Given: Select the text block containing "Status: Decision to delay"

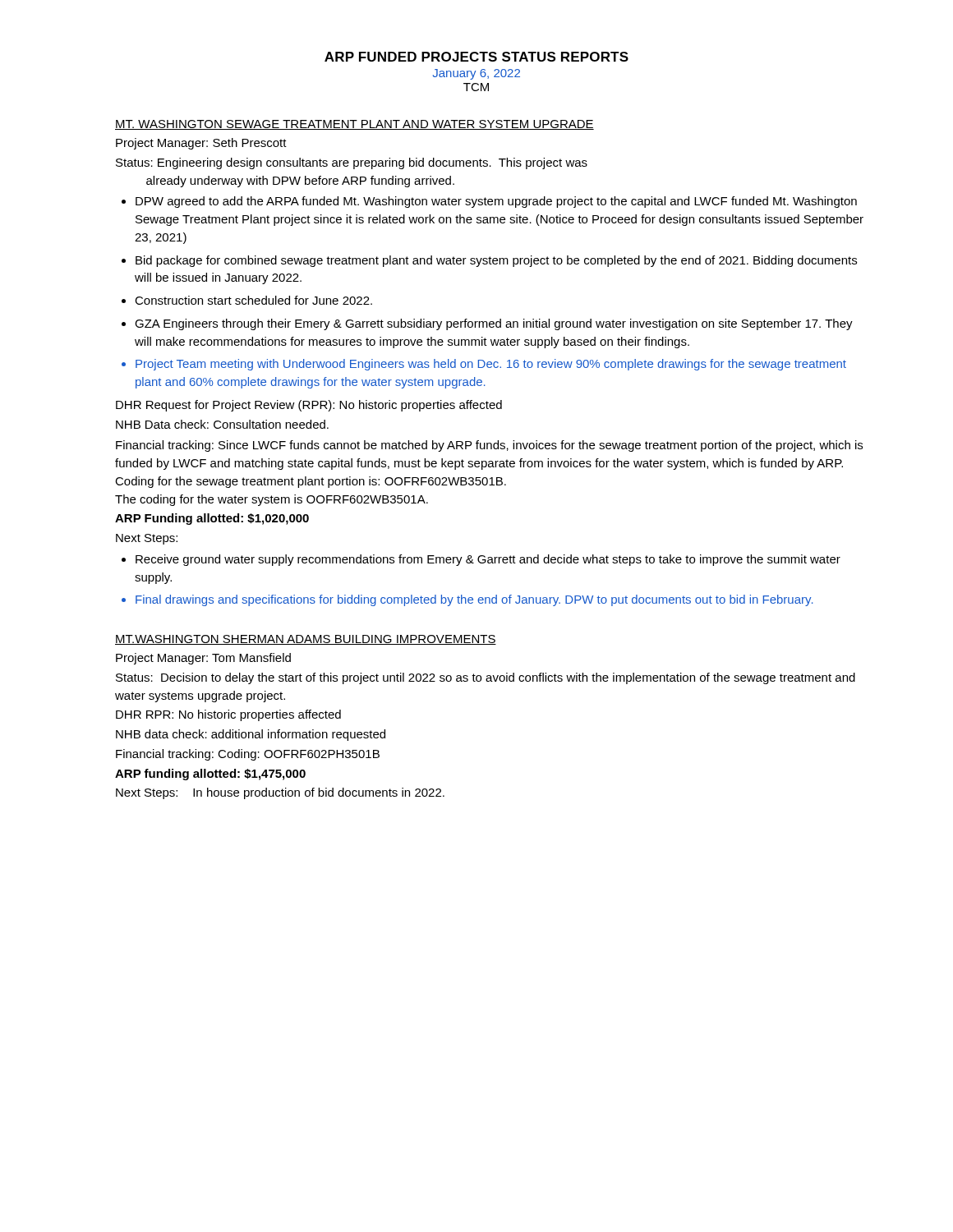Looking at the screenshot, I should (485, 686).
